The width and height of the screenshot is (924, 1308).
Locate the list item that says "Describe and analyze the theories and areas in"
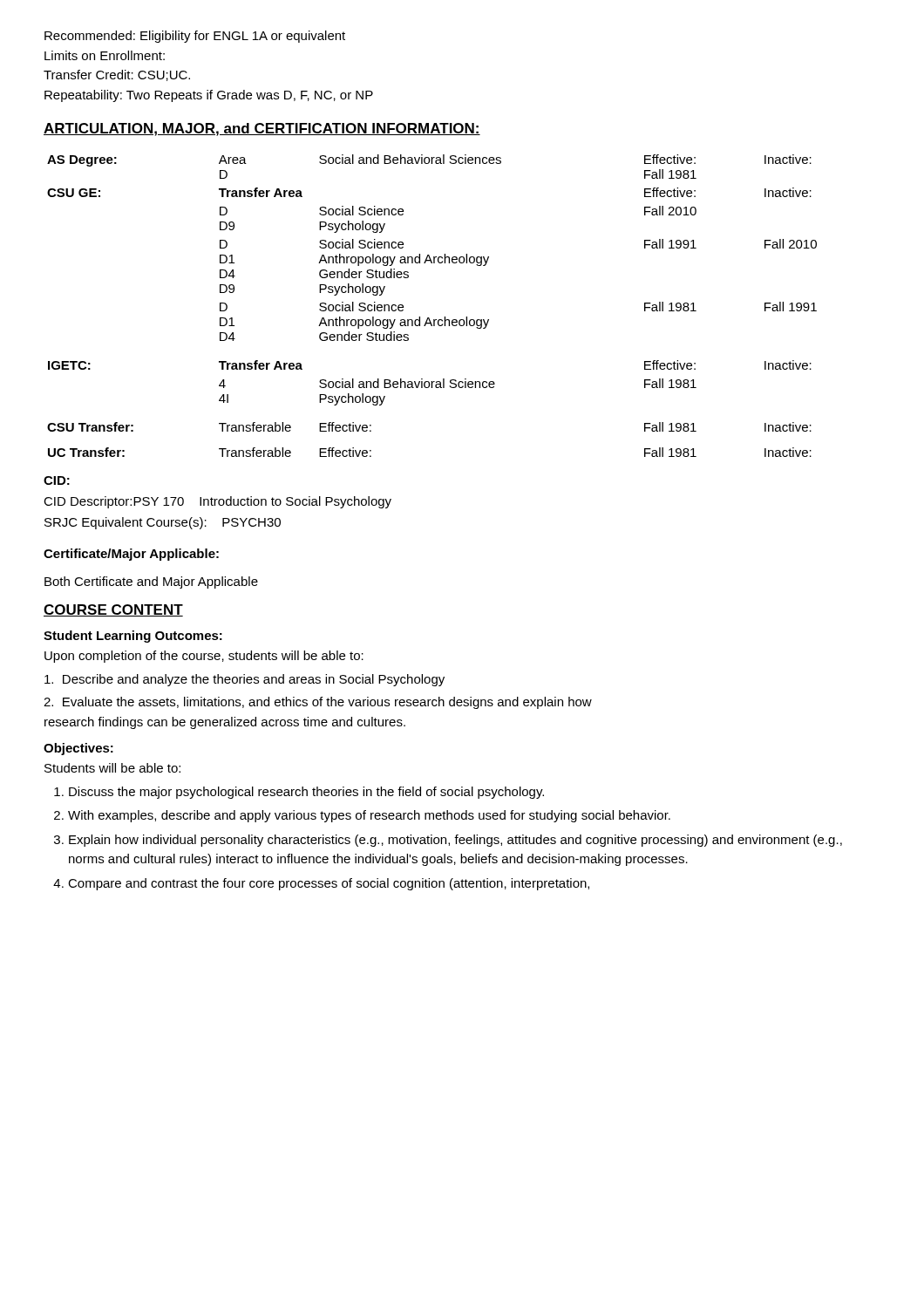click(244, 678)
